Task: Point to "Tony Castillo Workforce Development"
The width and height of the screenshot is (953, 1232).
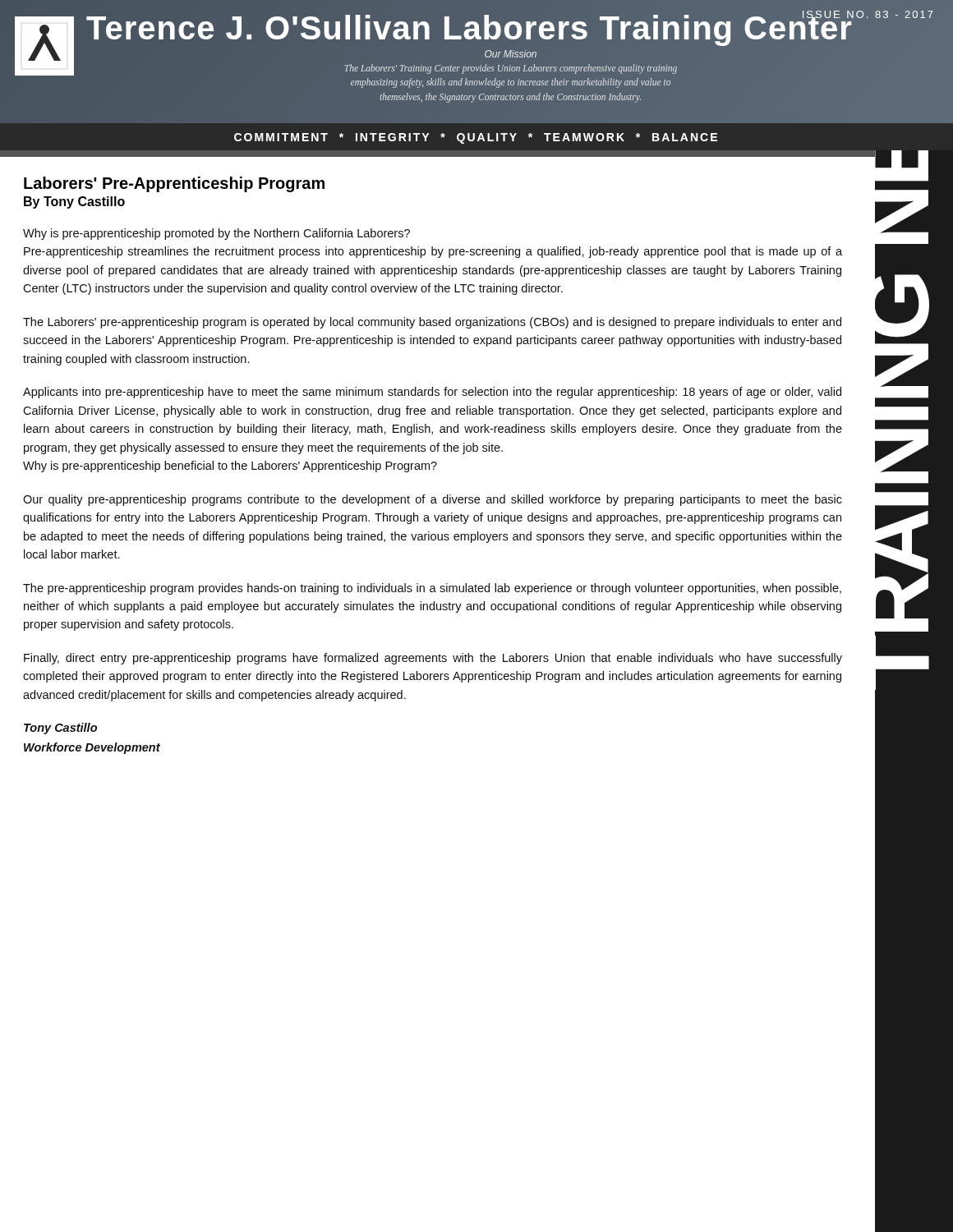Action: [91, 737]
